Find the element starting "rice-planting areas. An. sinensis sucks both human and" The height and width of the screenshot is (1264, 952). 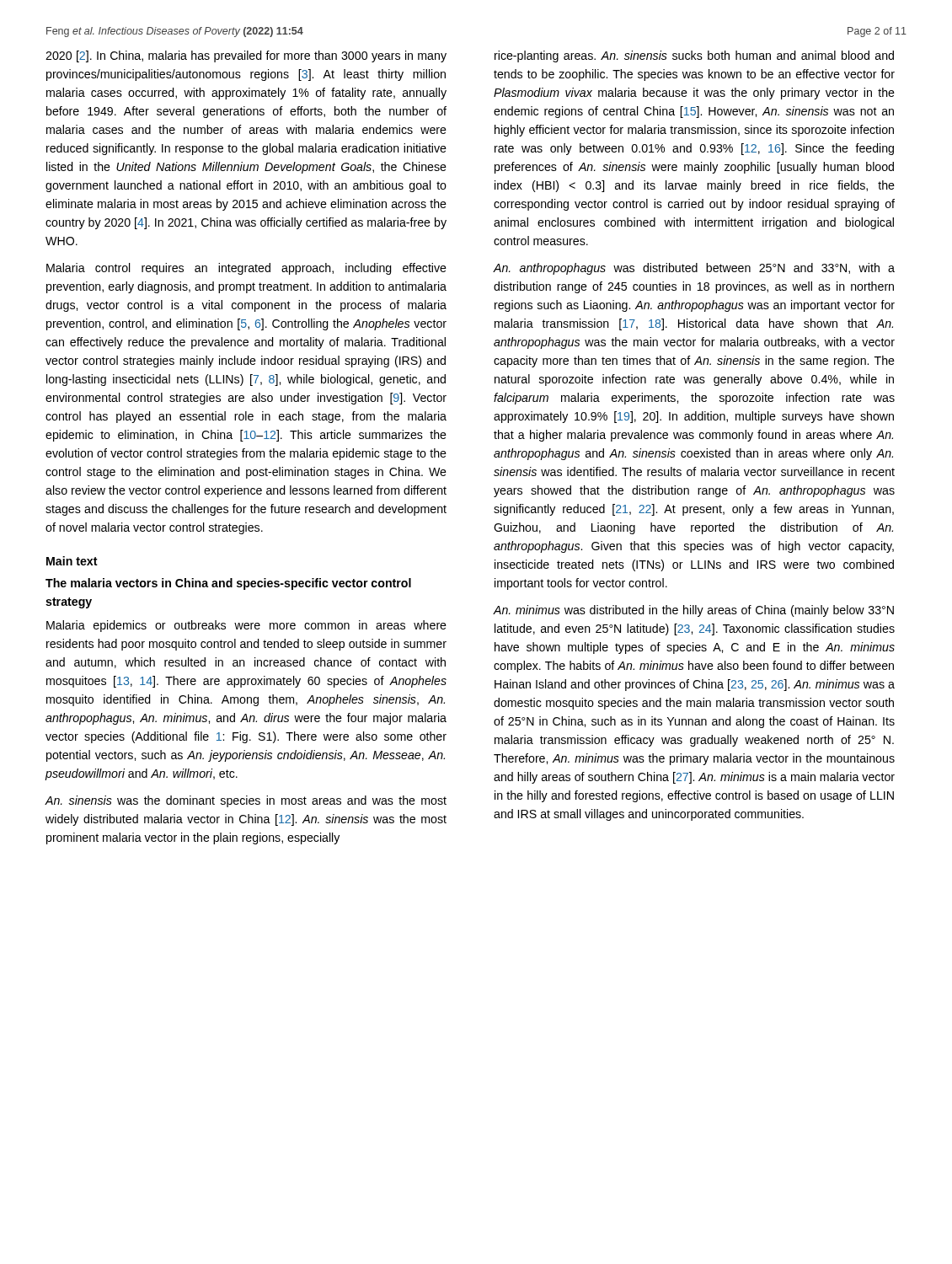coord(694,149)
